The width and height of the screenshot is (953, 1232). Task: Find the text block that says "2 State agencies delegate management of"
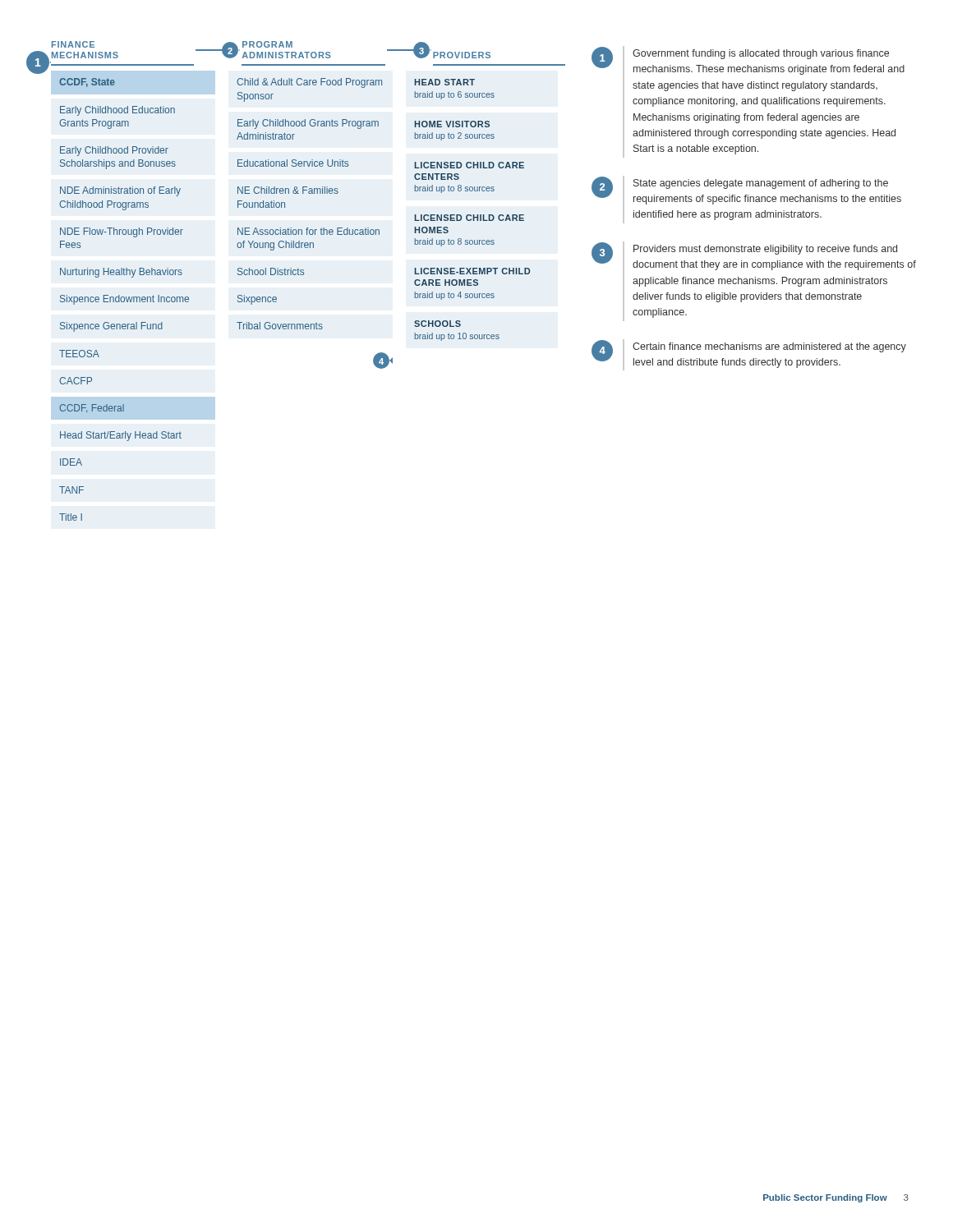754,199
